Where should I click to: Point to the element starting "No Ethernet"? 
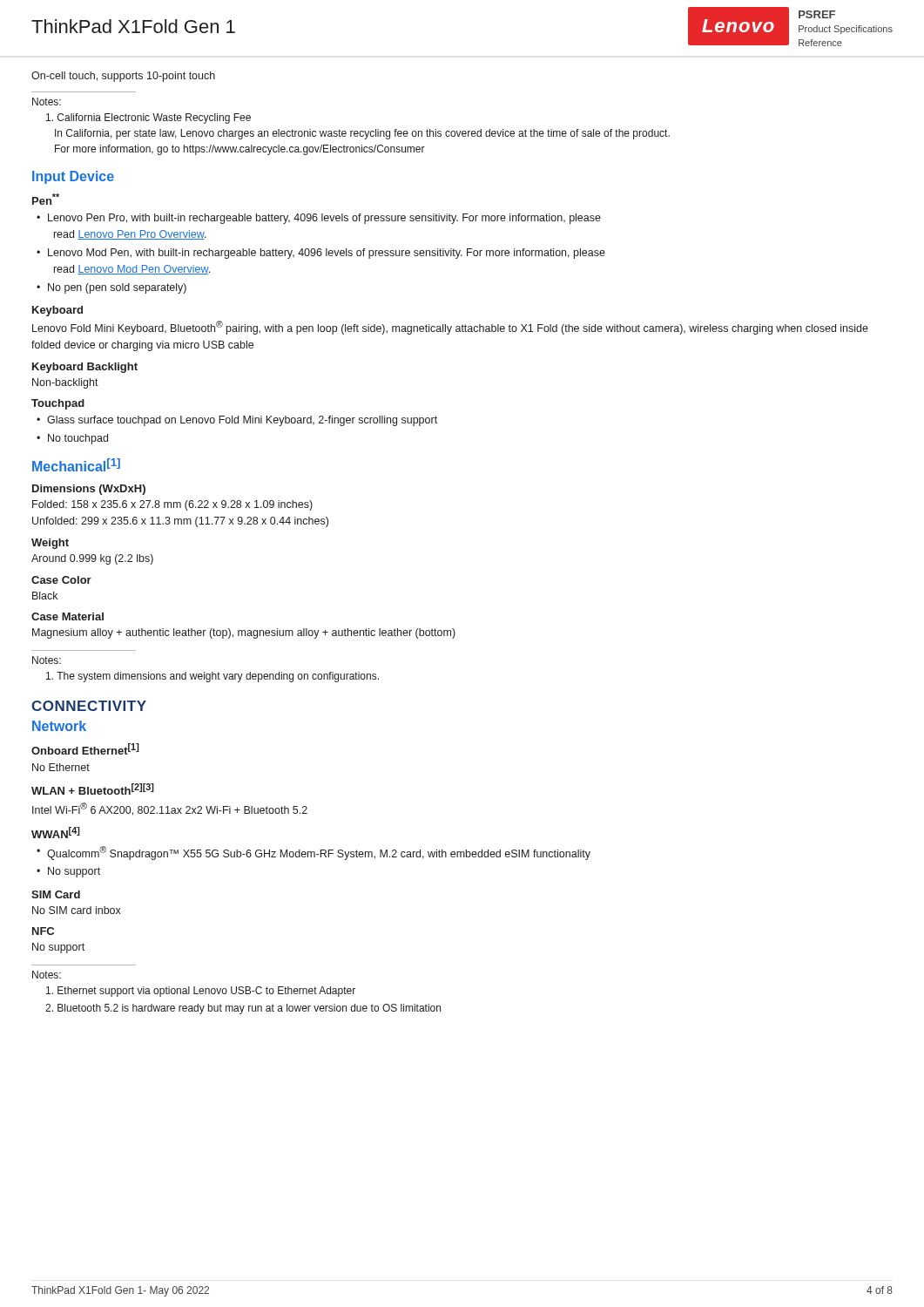click(60, 767)
